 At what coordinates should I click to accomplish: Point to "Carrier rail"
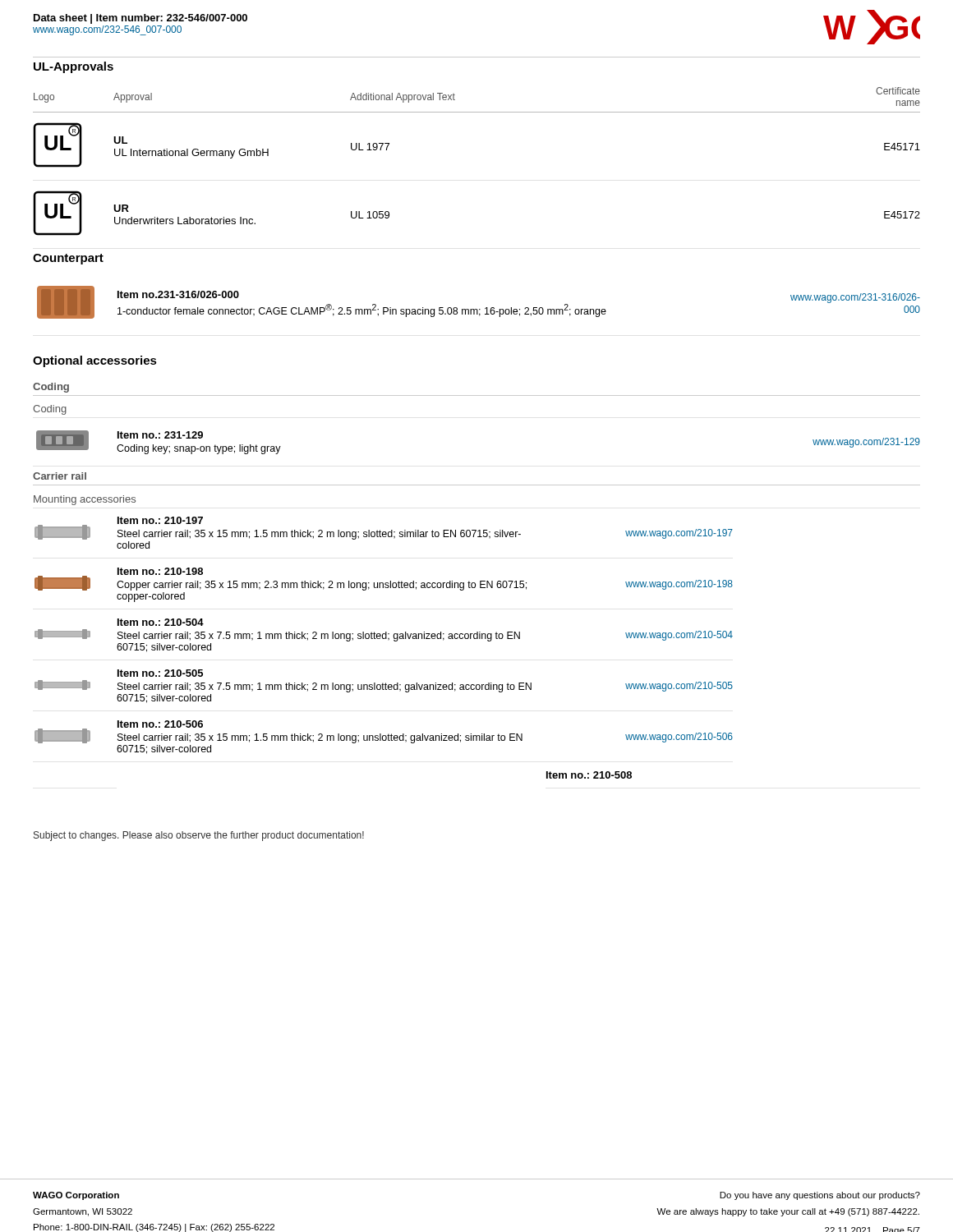coord(60,476)
